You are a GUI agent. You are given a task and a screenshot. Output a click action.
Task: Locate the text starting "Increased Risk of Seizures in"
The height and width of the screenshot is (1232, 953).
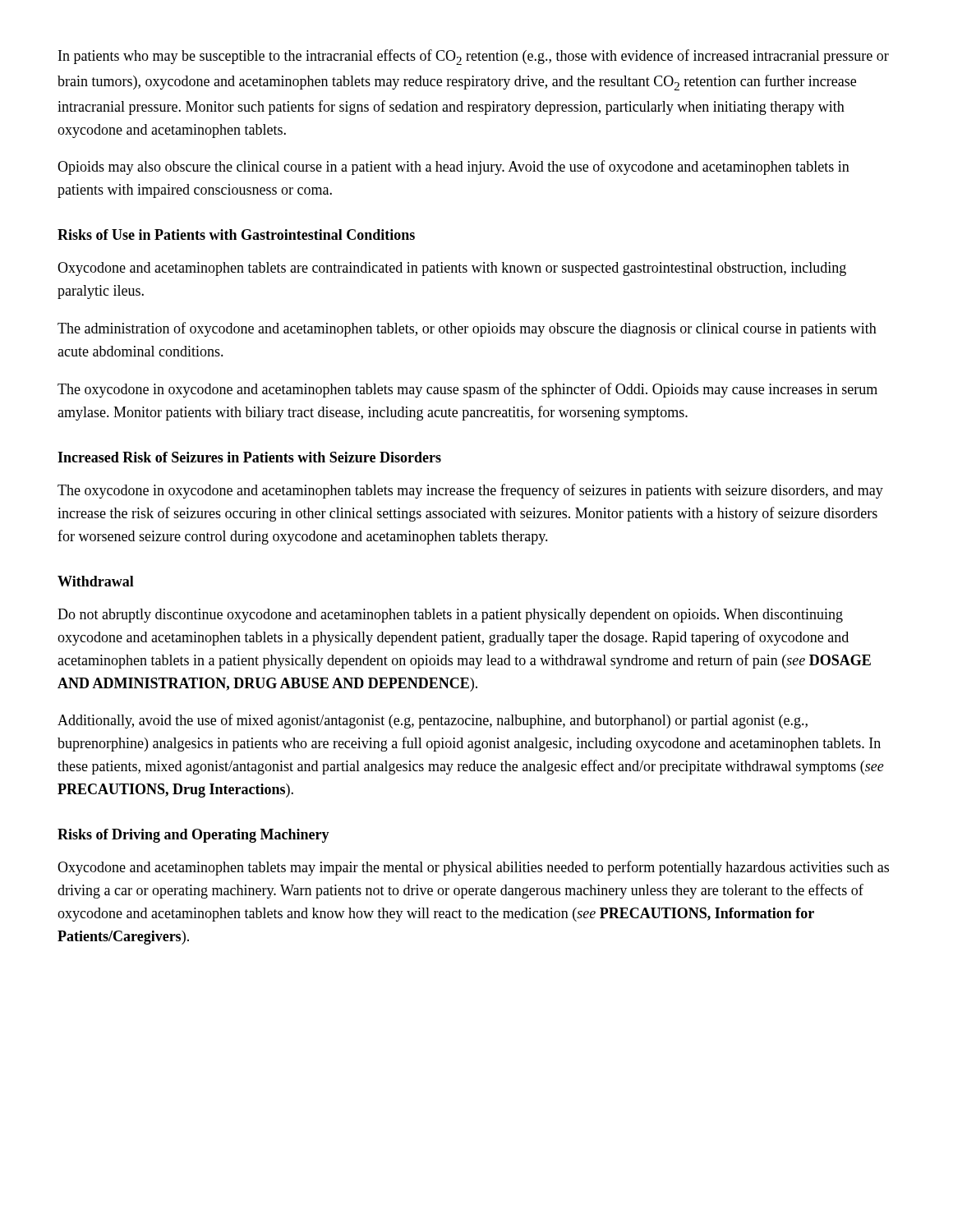(x=249, y=457)
